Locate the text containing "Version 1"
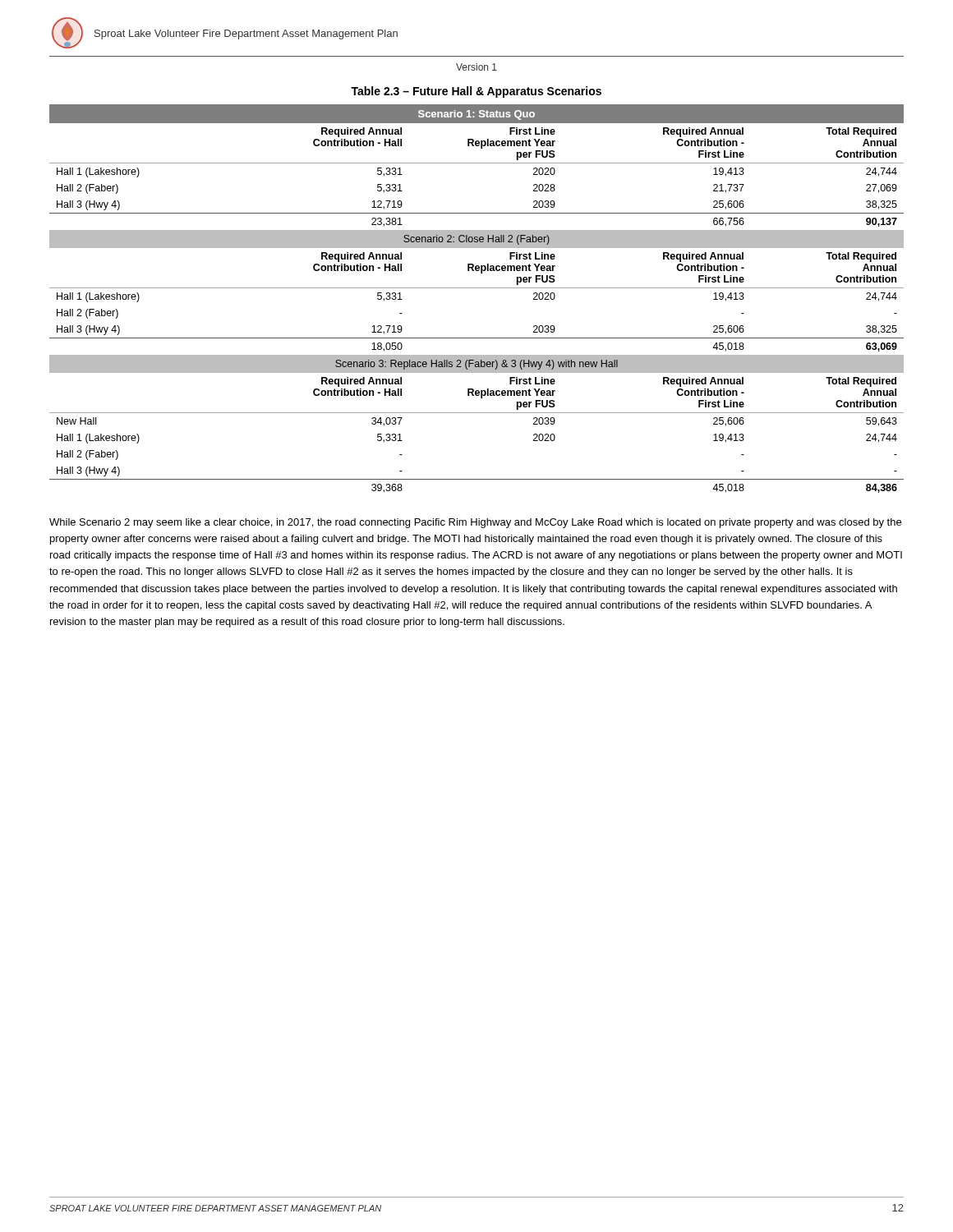 click(x=476, y=67)
